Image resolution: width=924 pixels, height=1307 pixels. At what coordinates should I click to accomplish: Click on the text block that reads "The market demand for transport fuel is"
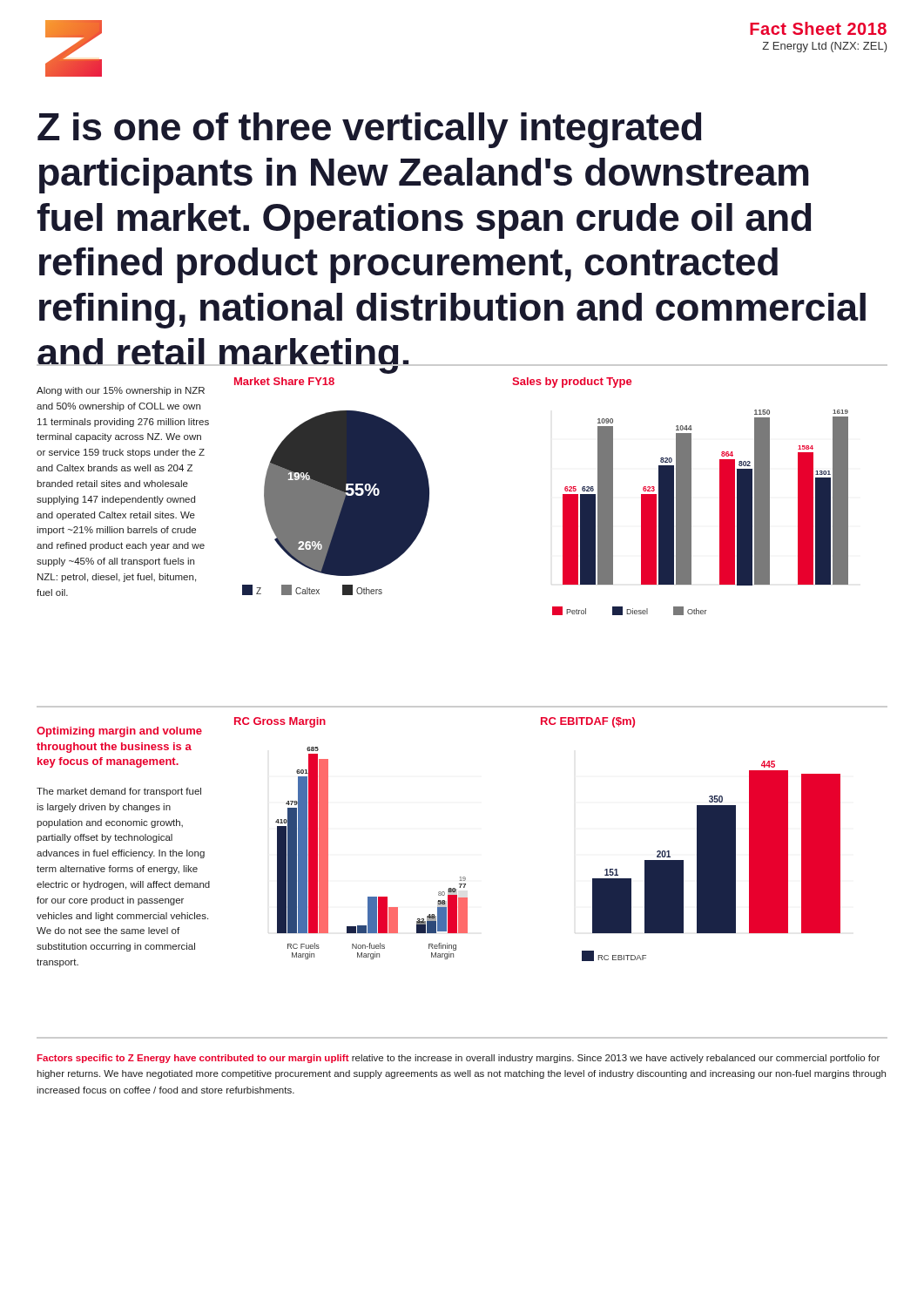pyautogui.click(x=124, y=877)
